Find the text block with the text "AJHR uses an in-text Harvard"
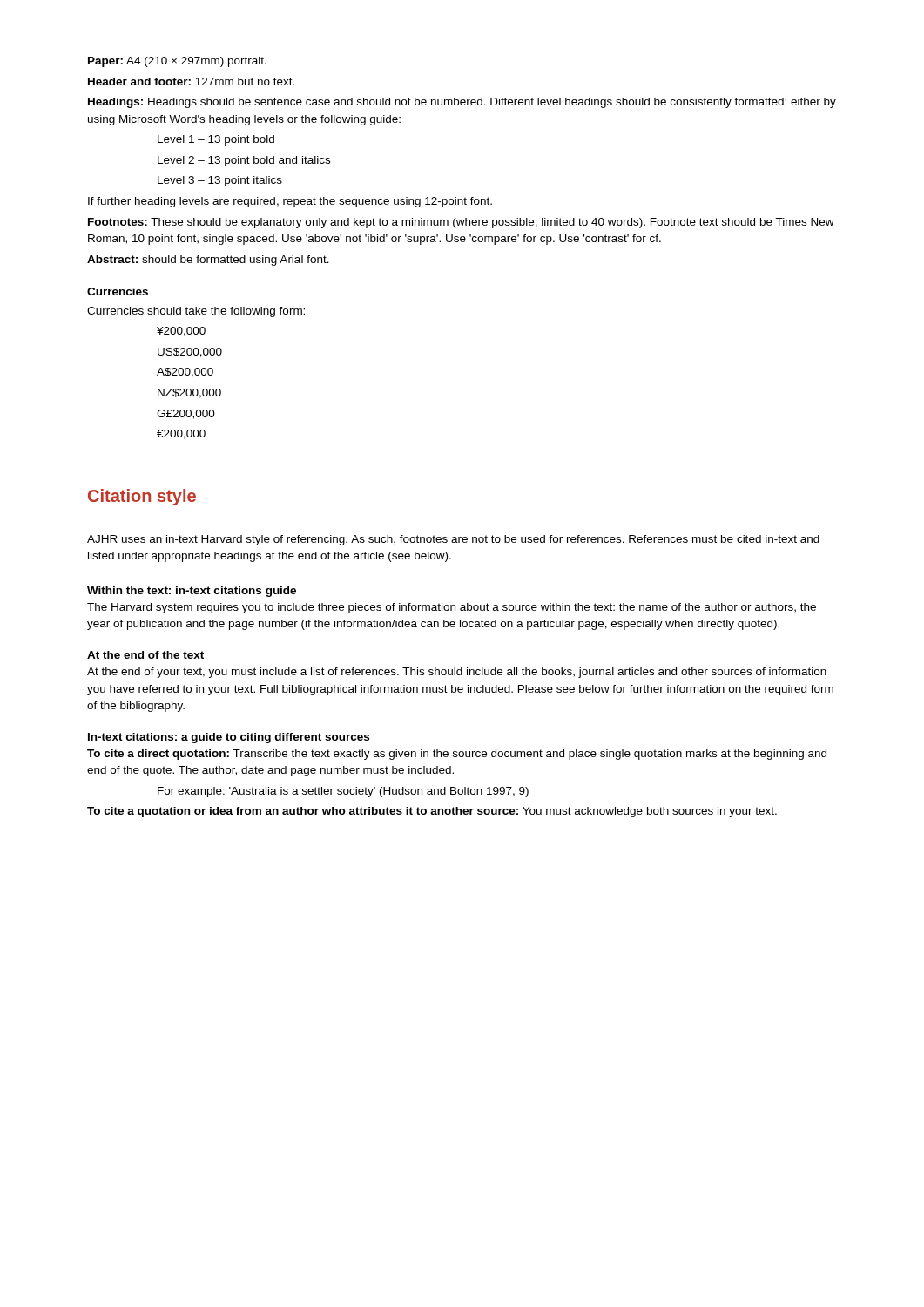924x1307 pixels. [x=453, y=547]
